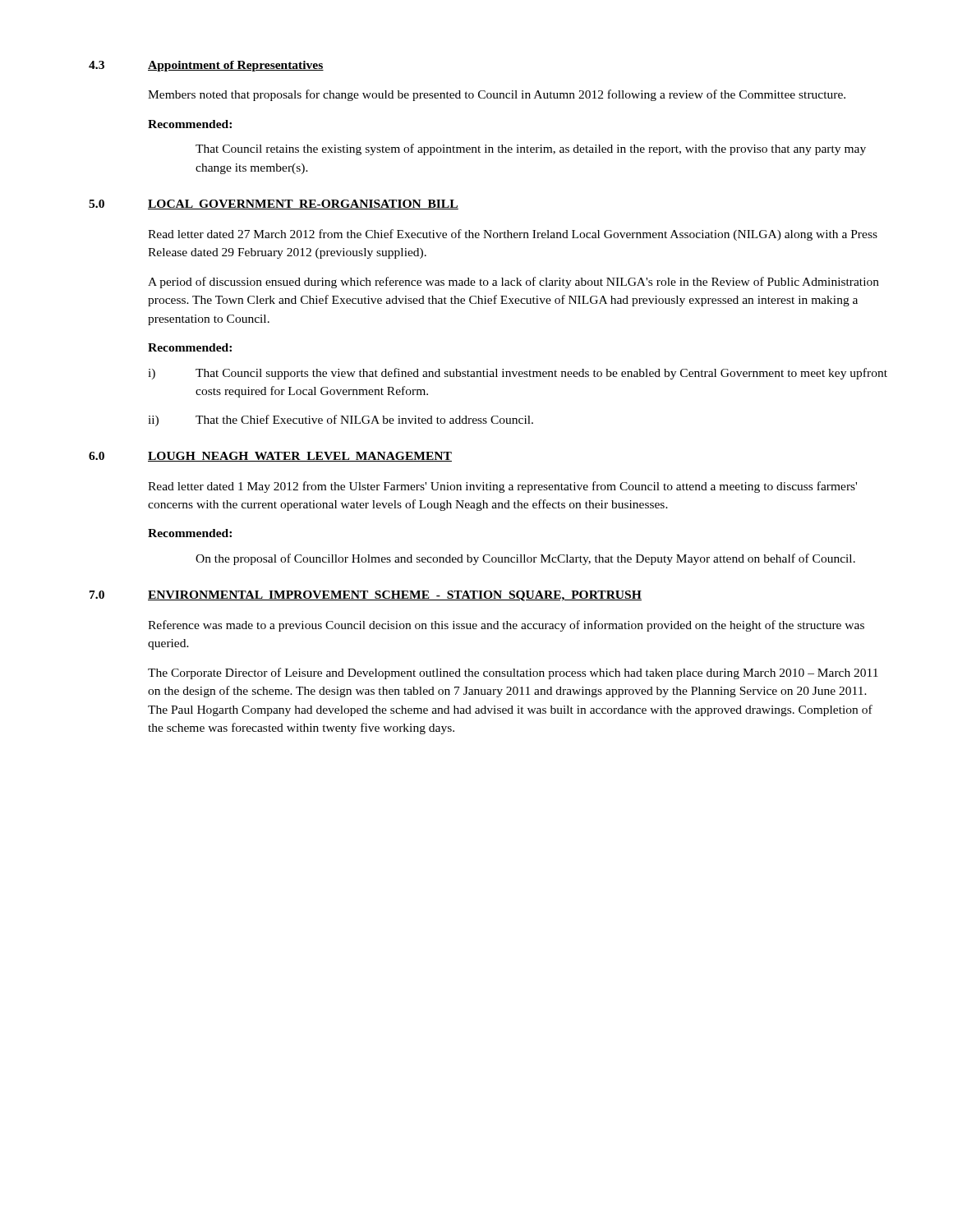Select the text block that reads "On the proposal of Councillor Holmes and seconded"

[x=526, y=558]
